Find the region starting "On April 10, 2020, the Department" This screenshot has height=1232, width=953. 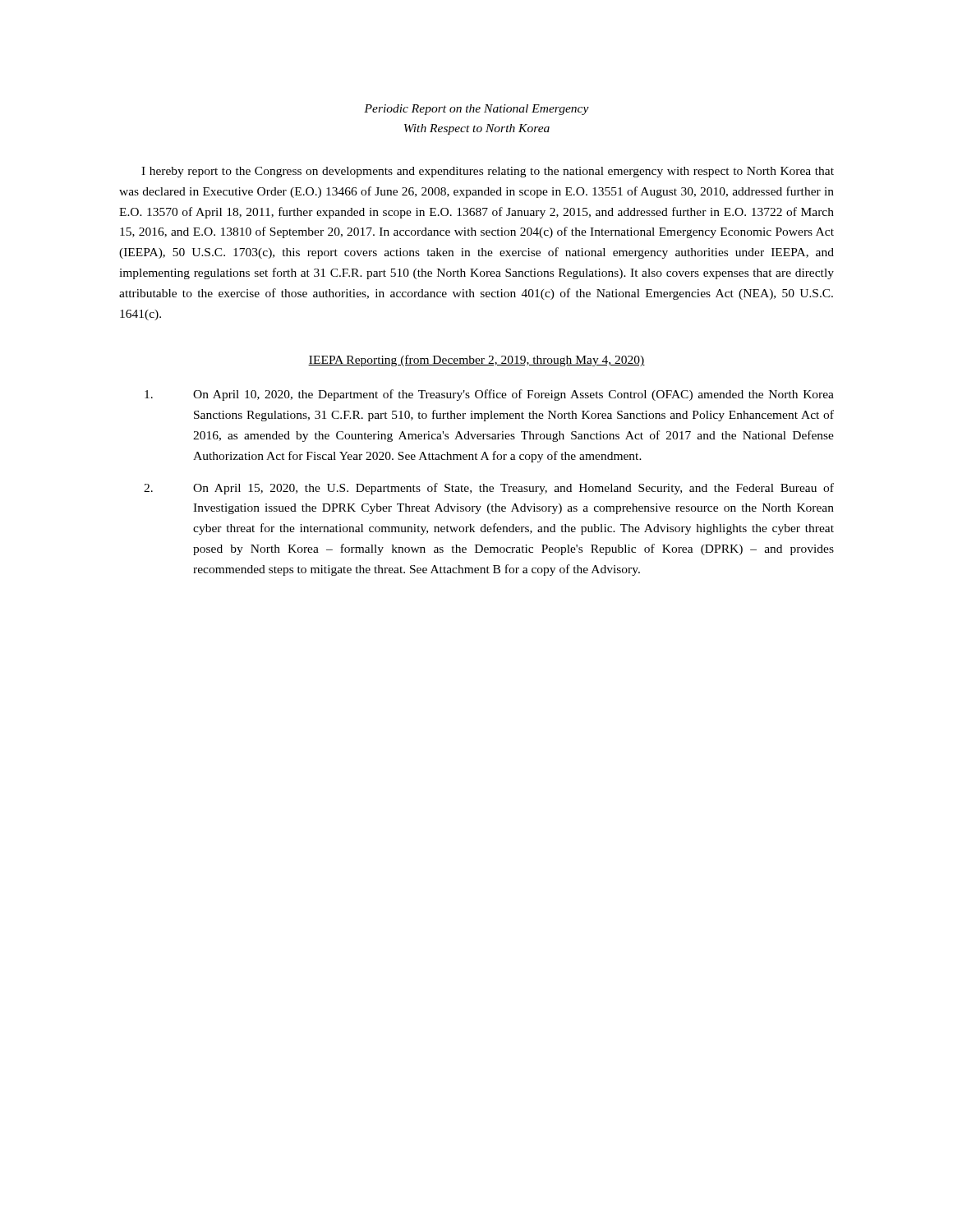coord(476,425)
